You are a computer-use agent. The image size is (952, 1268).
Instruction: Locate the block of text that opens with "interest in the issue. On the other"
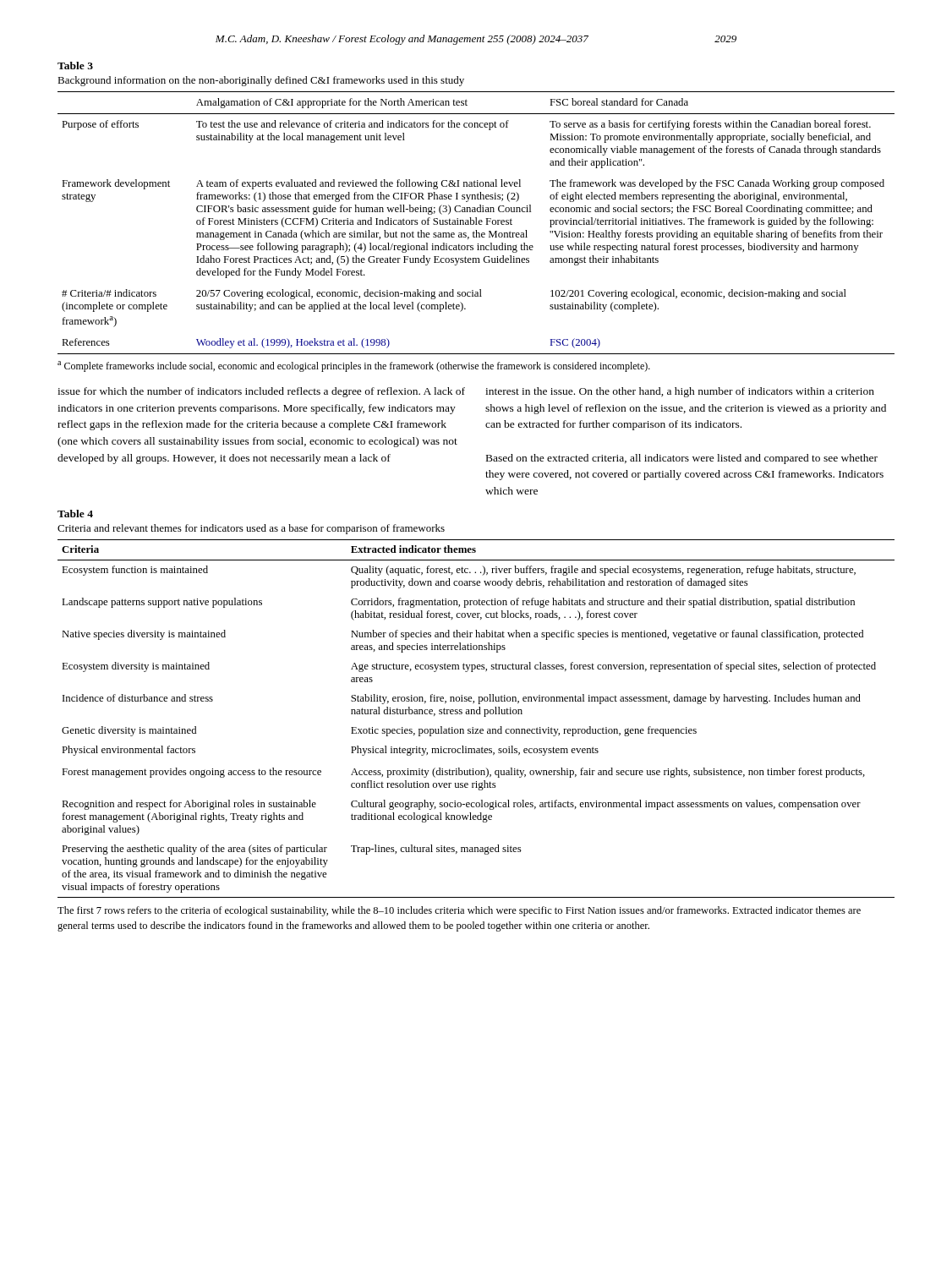(680, 392)
